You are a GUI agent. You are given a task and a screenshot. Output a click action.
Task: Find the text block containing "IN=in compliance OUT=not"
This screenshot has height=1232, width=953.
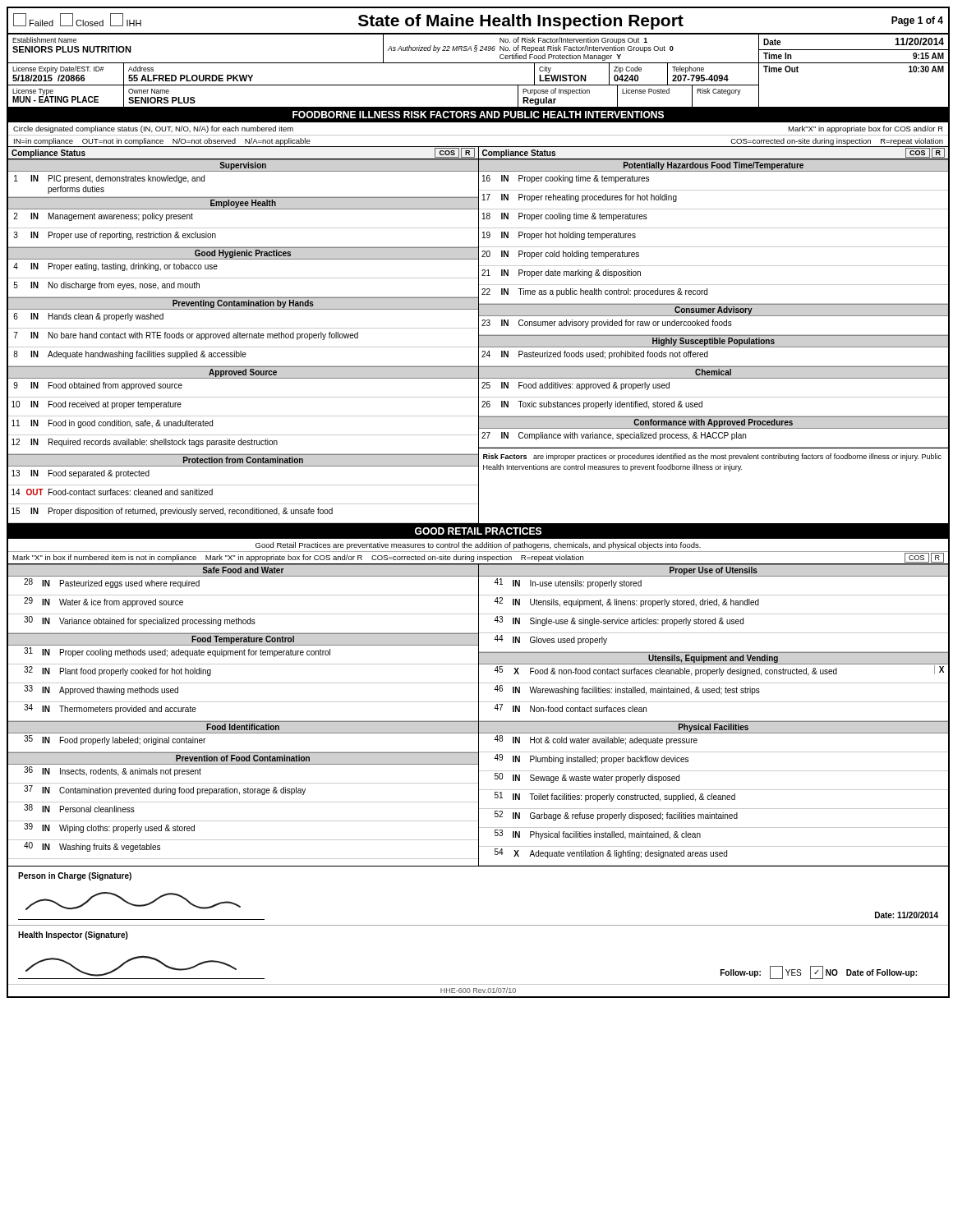478,141
